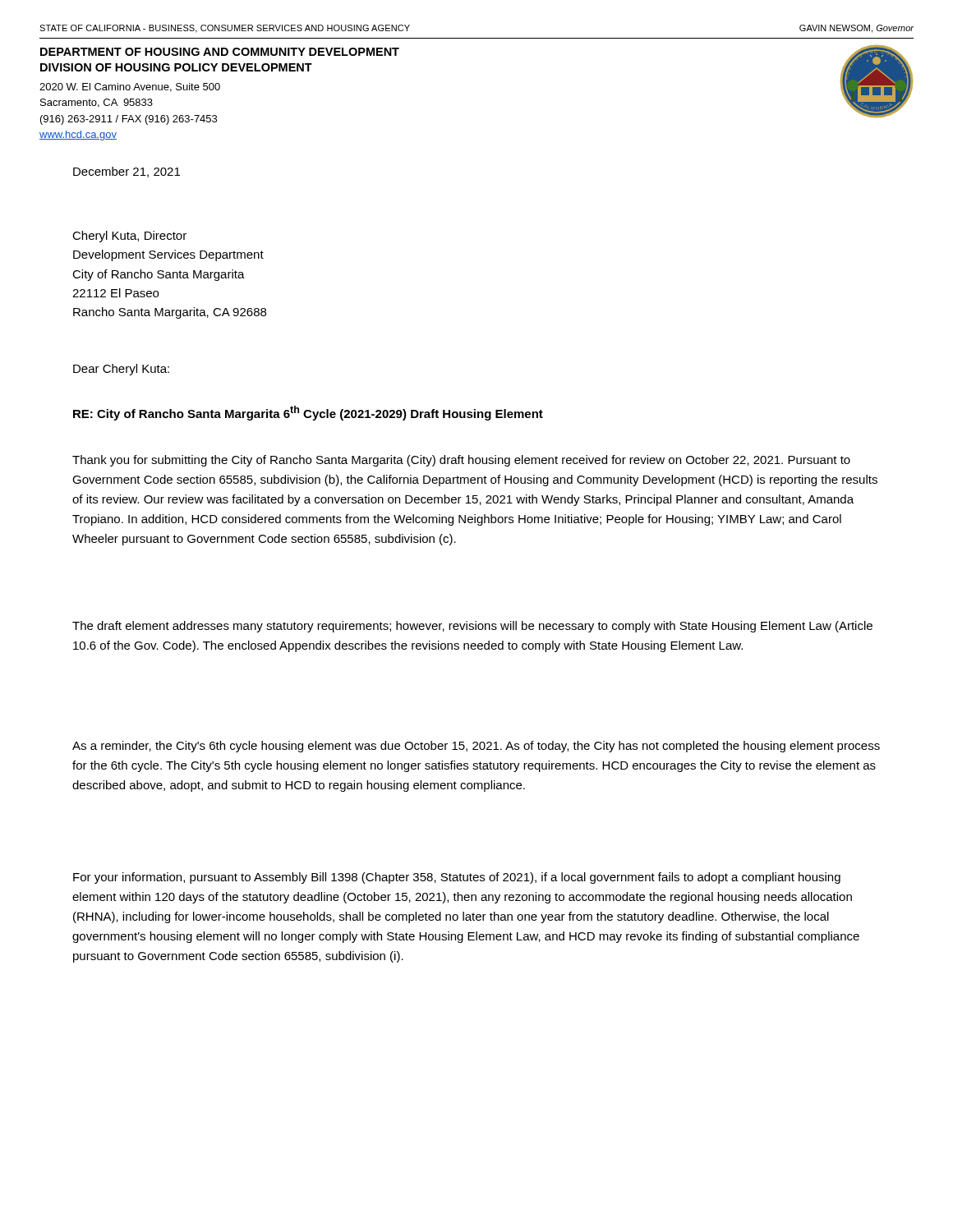Find the block starting "December 21, 2021"

point(126,171)
